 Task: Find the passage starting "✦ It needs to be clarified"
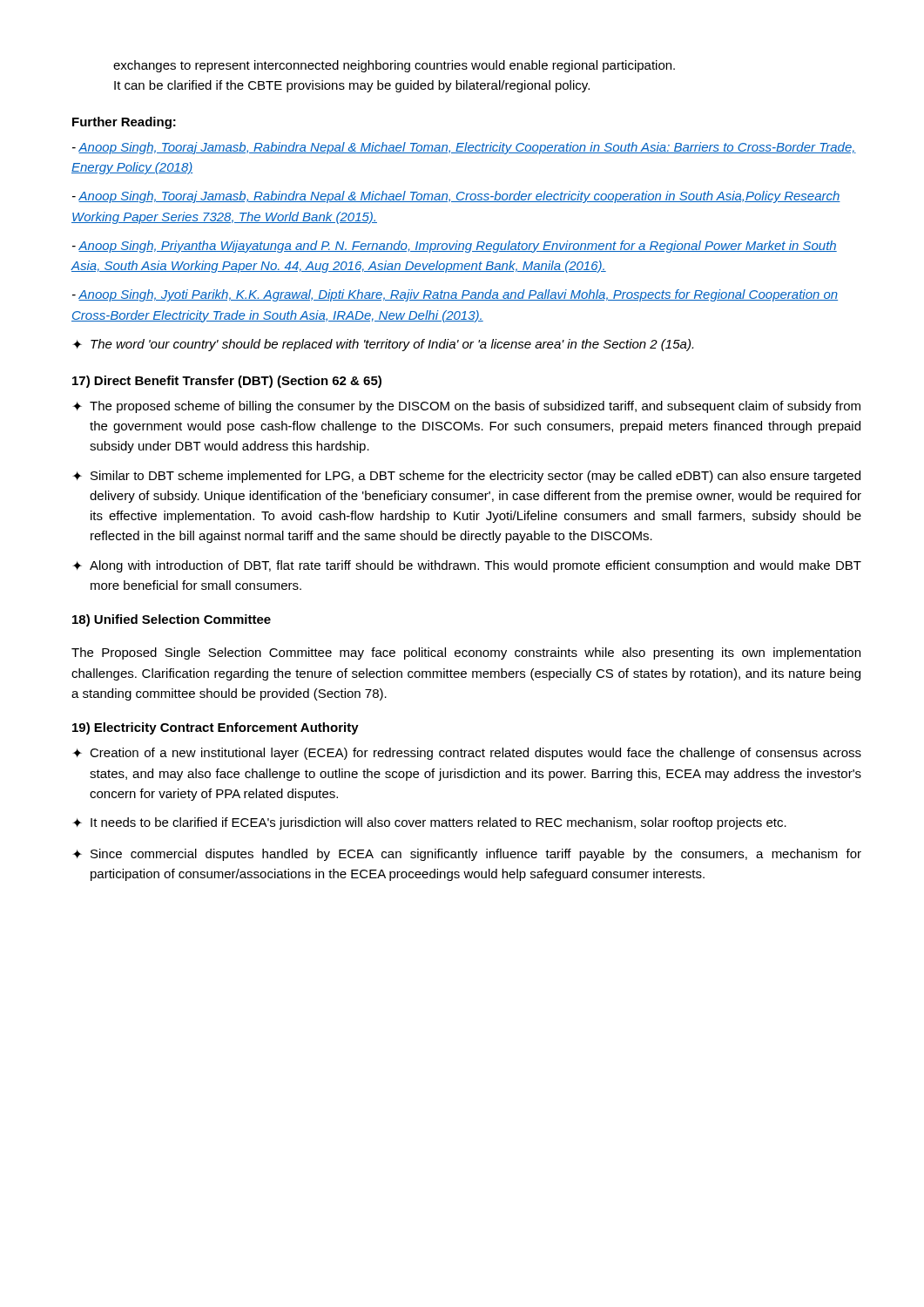[x=466, y=823]
